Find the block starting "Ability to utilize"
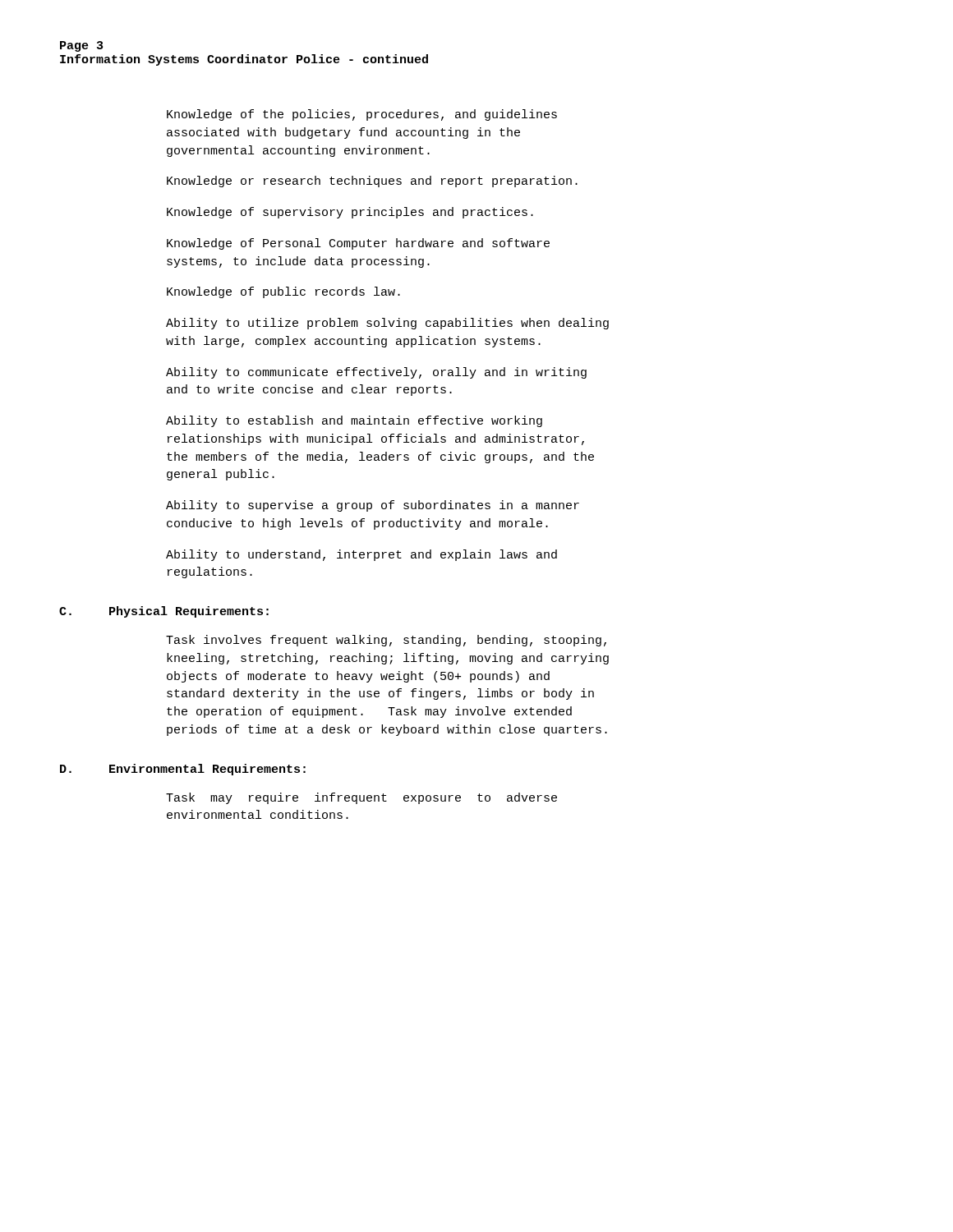953x1232 pixels. point(388,333)
